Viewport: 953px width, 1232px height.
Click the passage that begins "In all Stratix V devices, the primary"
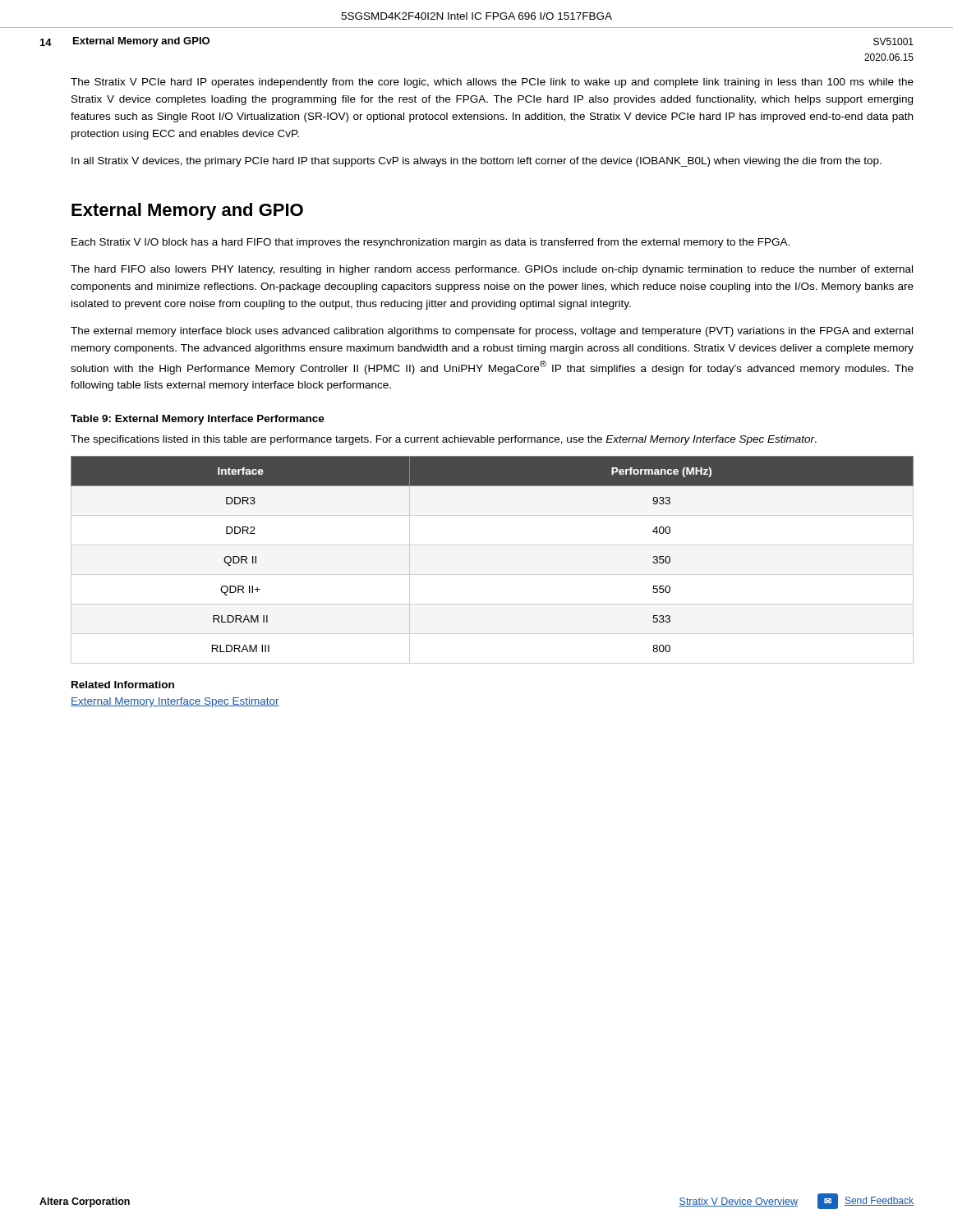(476, 161)
